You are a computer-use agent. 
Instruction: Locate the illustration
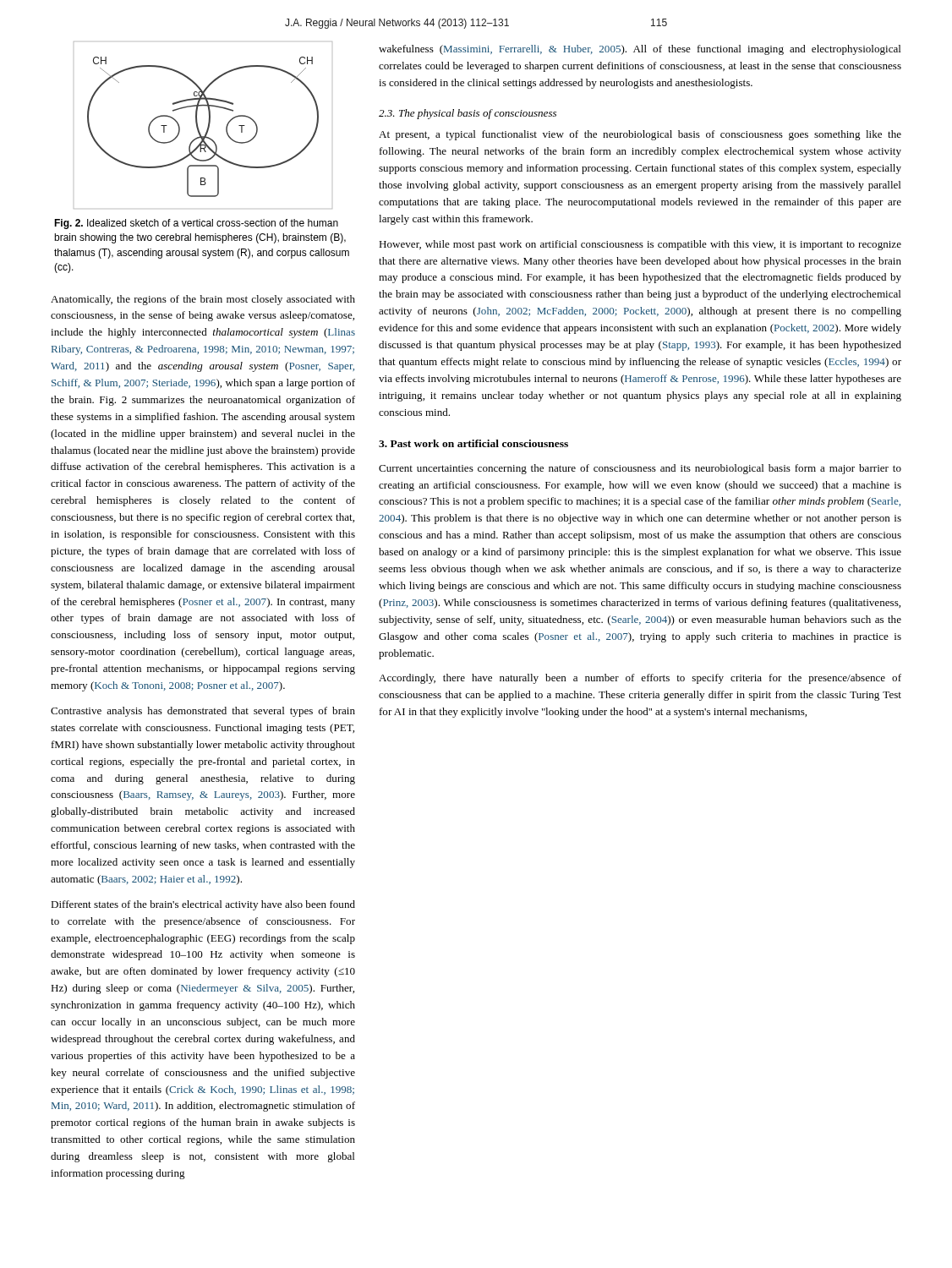tap(203, 125)
